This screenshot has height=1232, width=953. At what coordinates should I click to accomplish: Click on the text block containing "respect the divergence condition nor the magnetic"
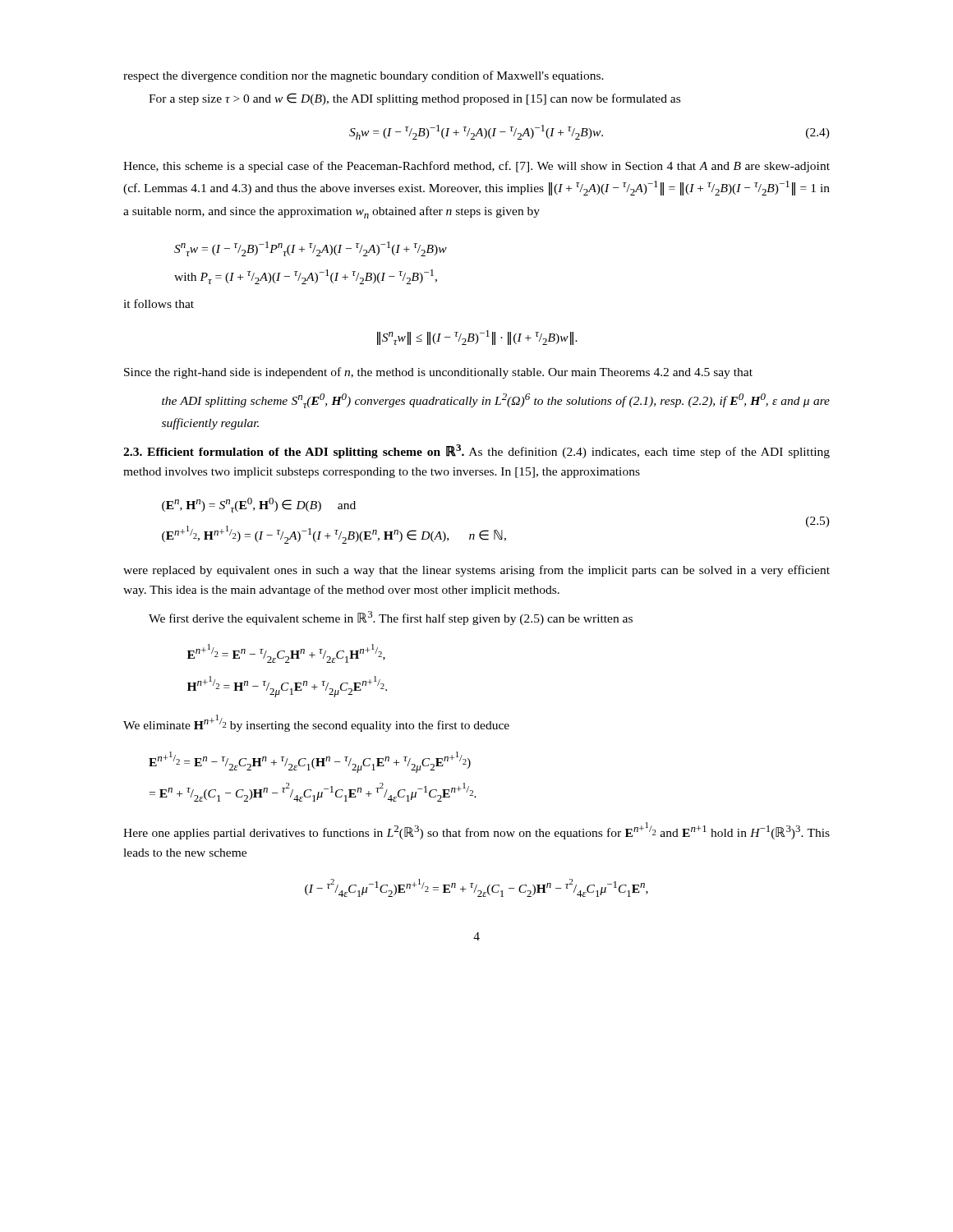476,76
